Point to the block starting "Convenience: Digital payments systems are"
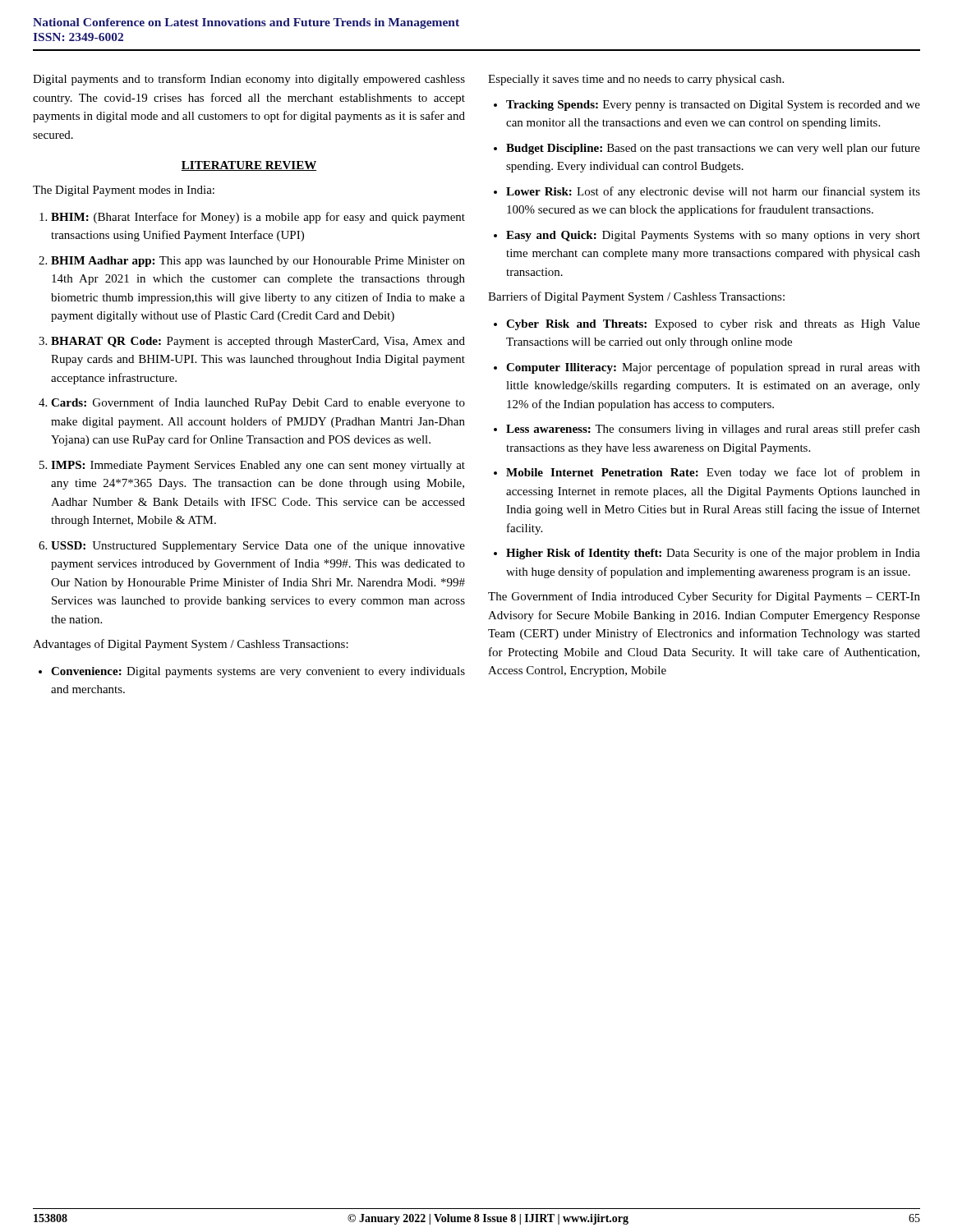 pos(258,680)
